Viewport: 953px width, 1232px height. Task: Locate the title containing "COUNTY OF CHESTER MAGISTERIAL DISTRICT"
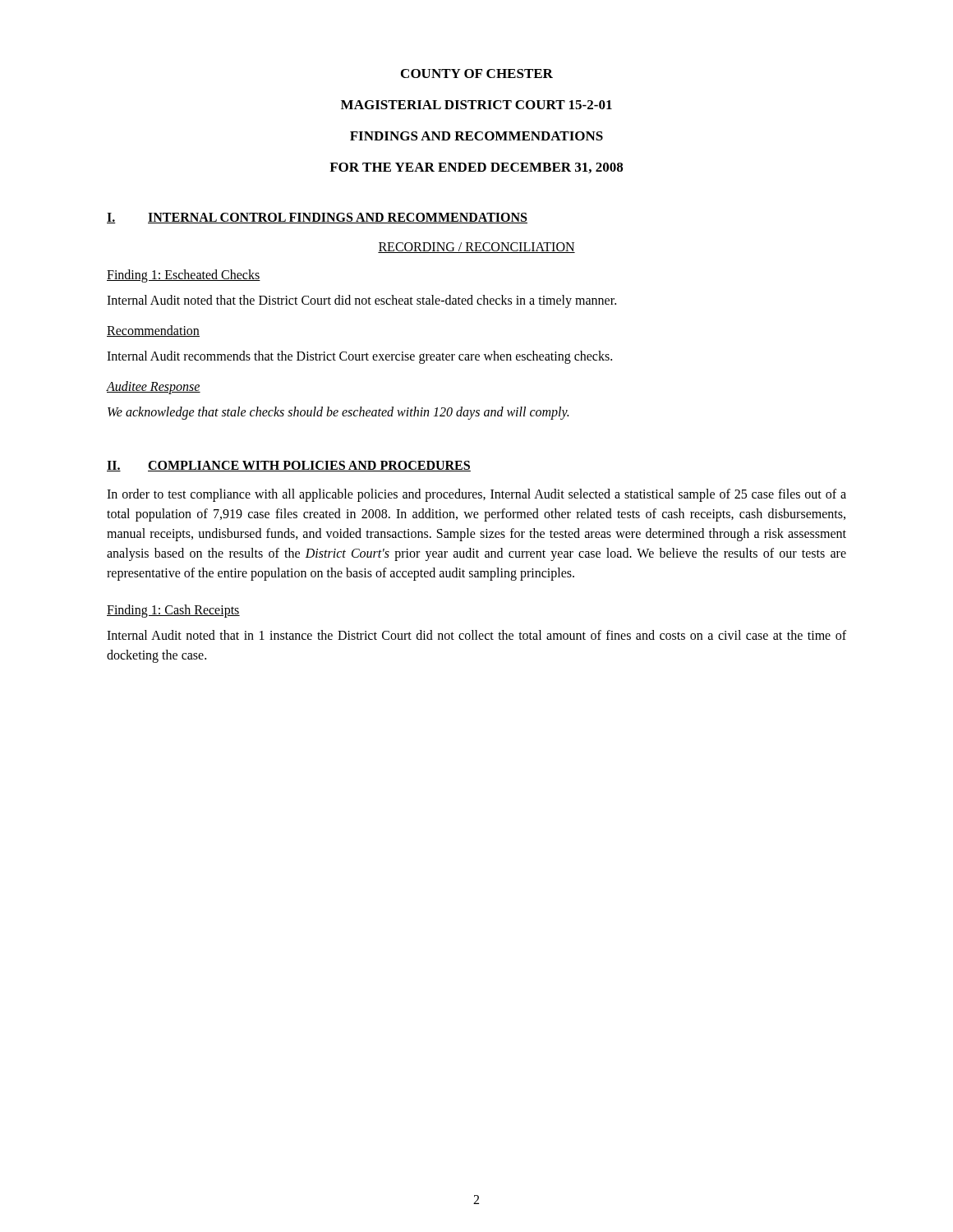476,121
